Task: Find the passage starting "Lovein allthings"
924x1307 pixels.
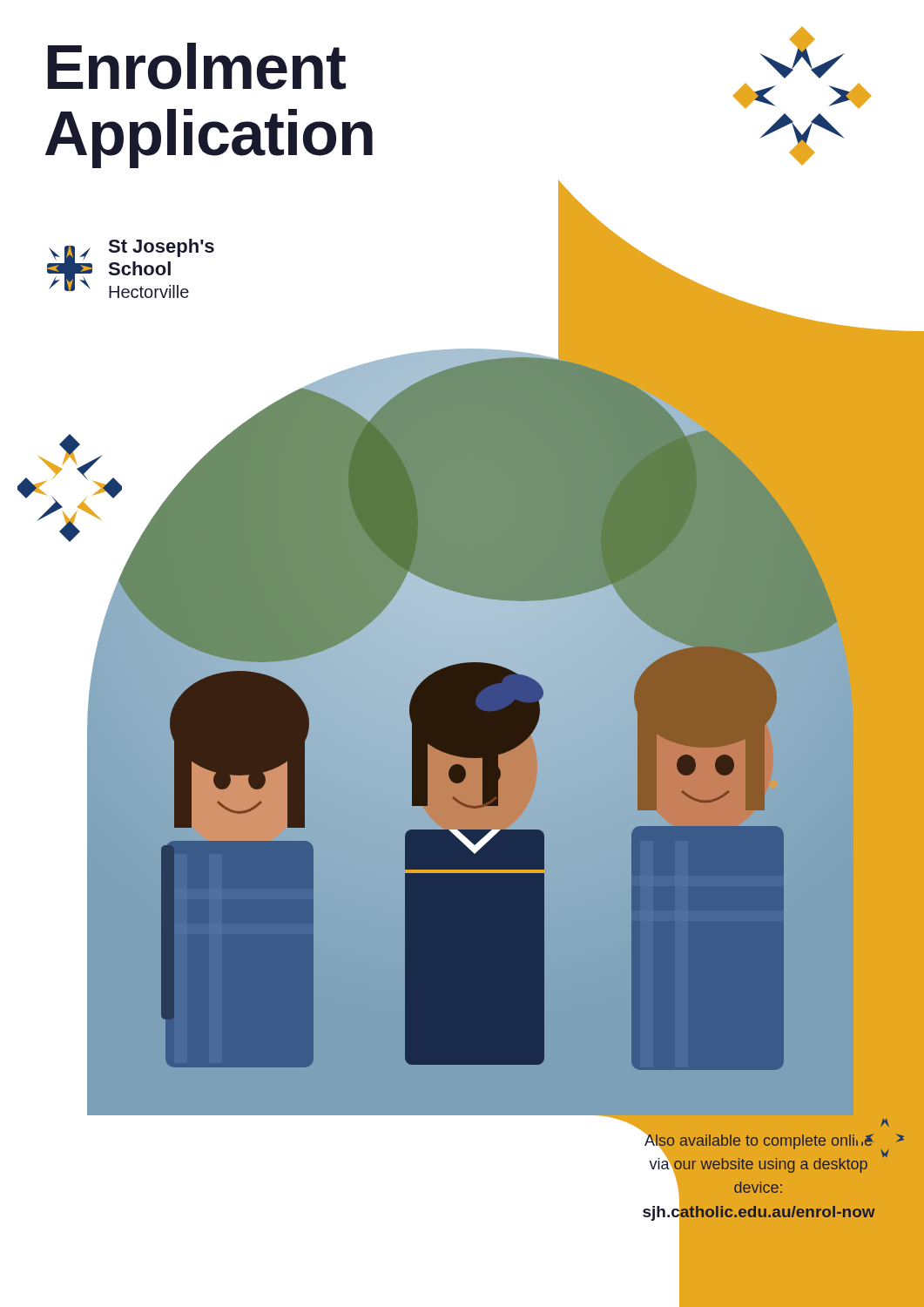Action: (296, 1112)
